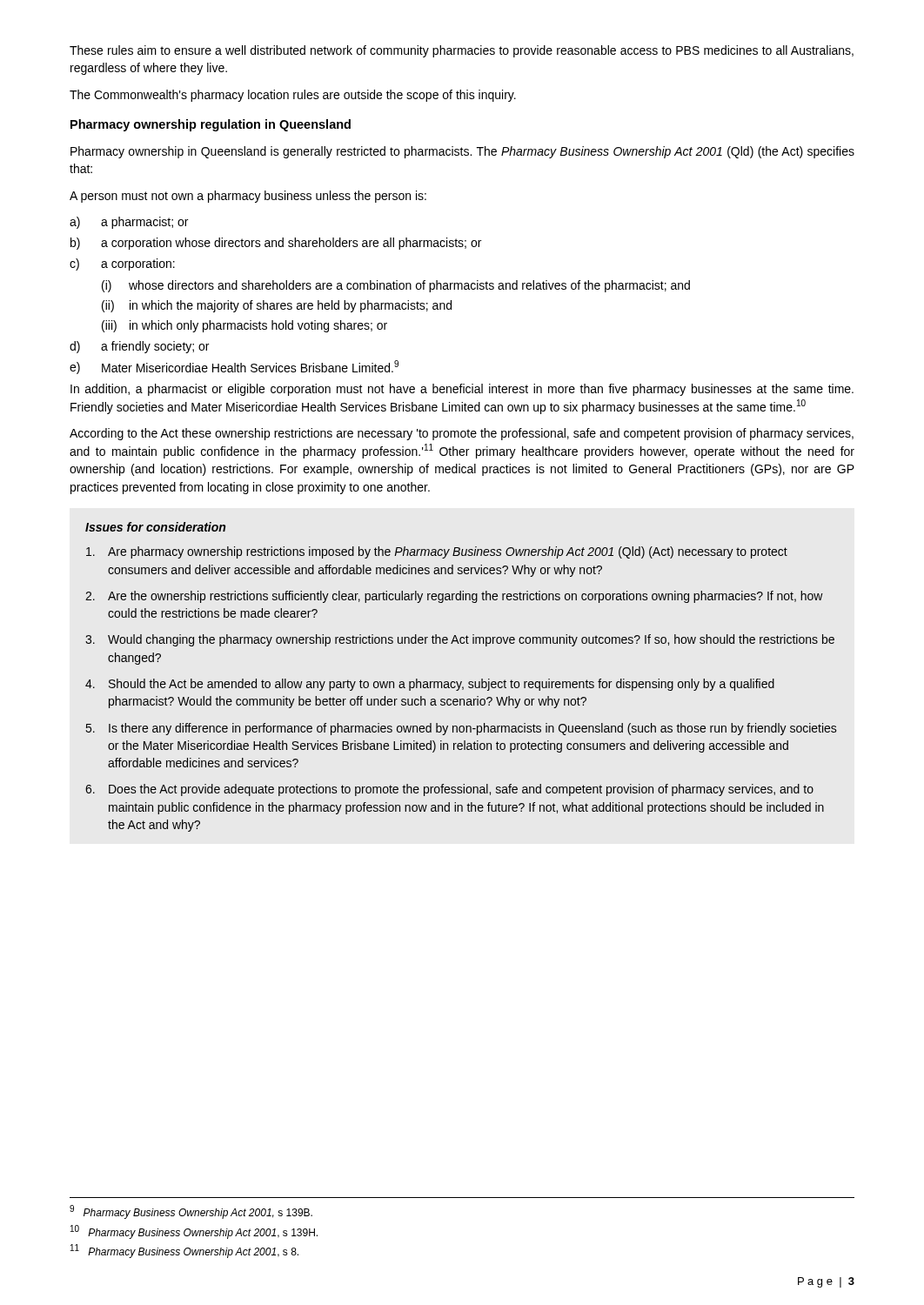Viewport: 924px width, 1305px height.
Task: Navigate to the text block starting "According to the Act these ownership"
Action: coord(462,460)
